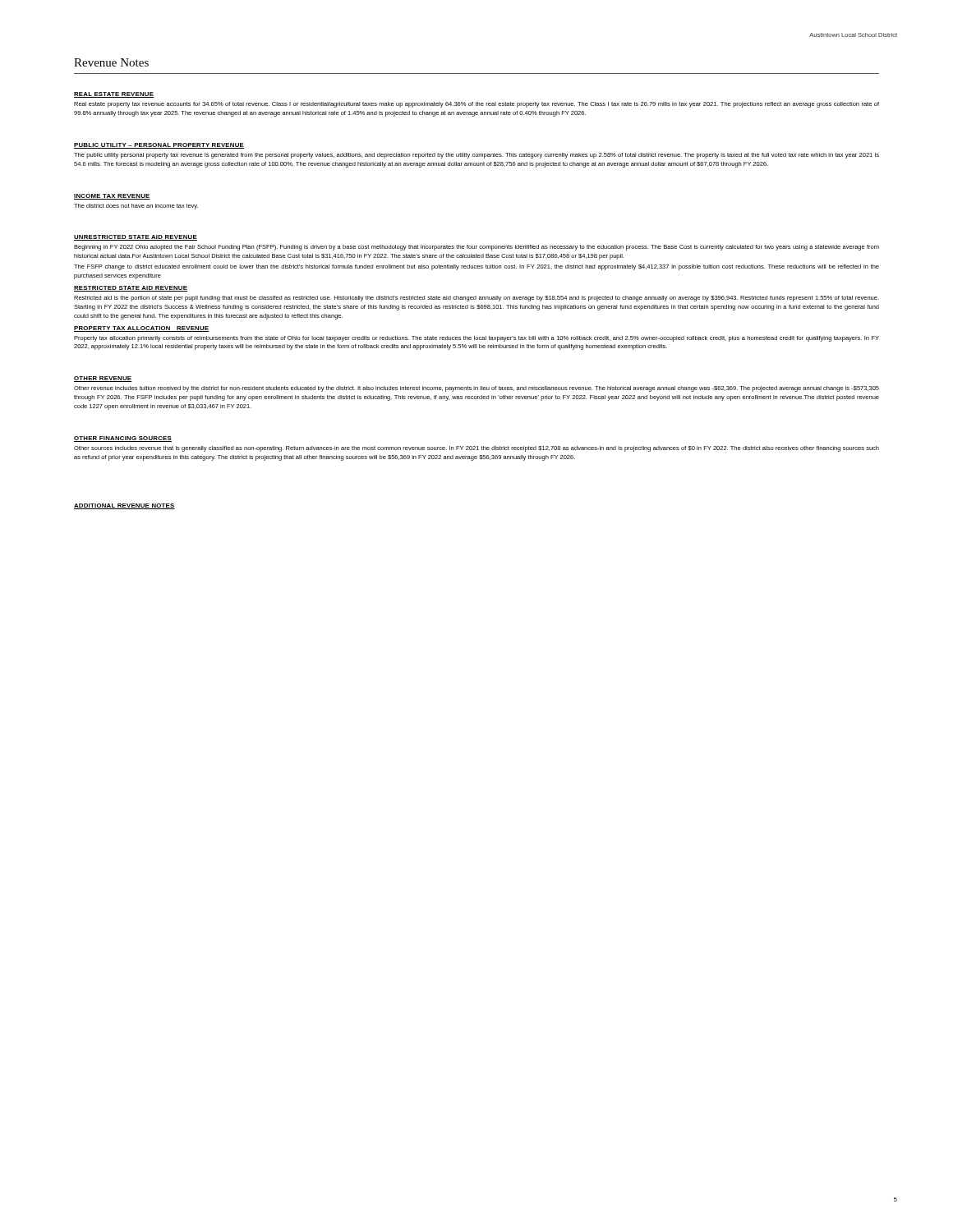Viewport: 953px width, 1232px height.
Task: Where does it say "REAL ESTATE REVENUE"?
Action: click(114, 94)
